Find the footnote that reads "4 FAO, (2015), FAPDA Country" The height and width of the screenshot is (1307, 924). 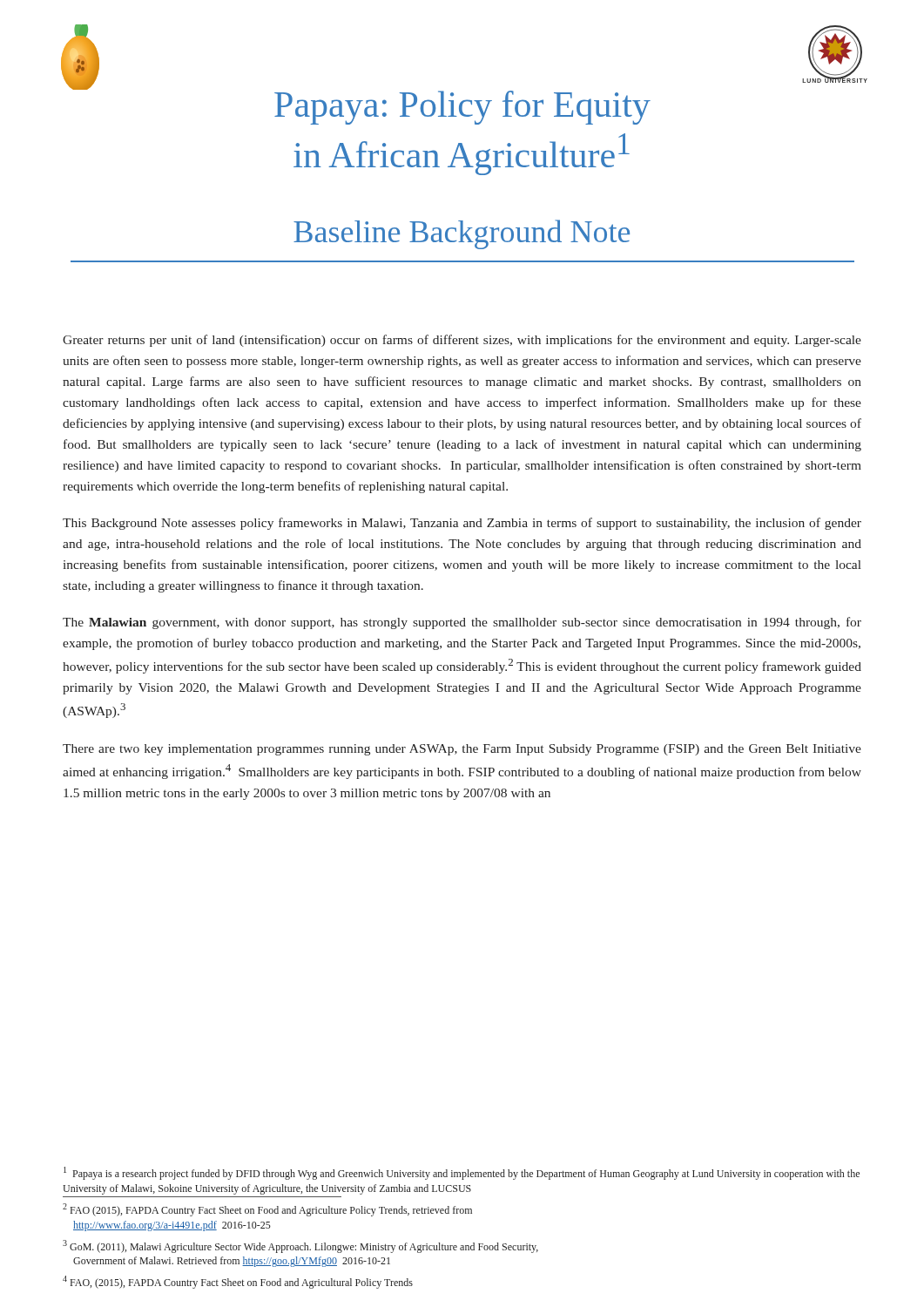tap(238, 1282)
